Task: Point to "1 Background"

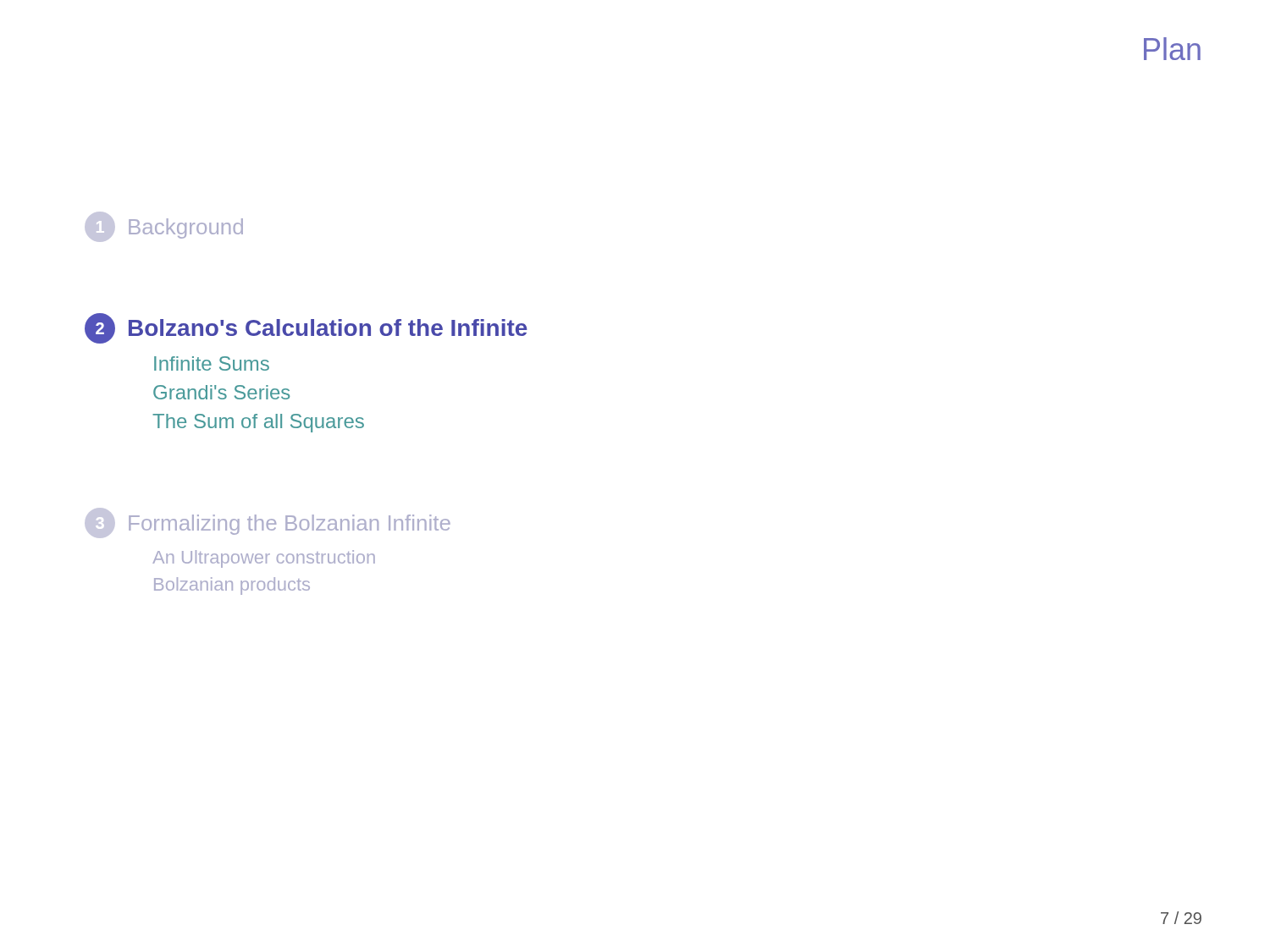Action: [x=165, y=227]
